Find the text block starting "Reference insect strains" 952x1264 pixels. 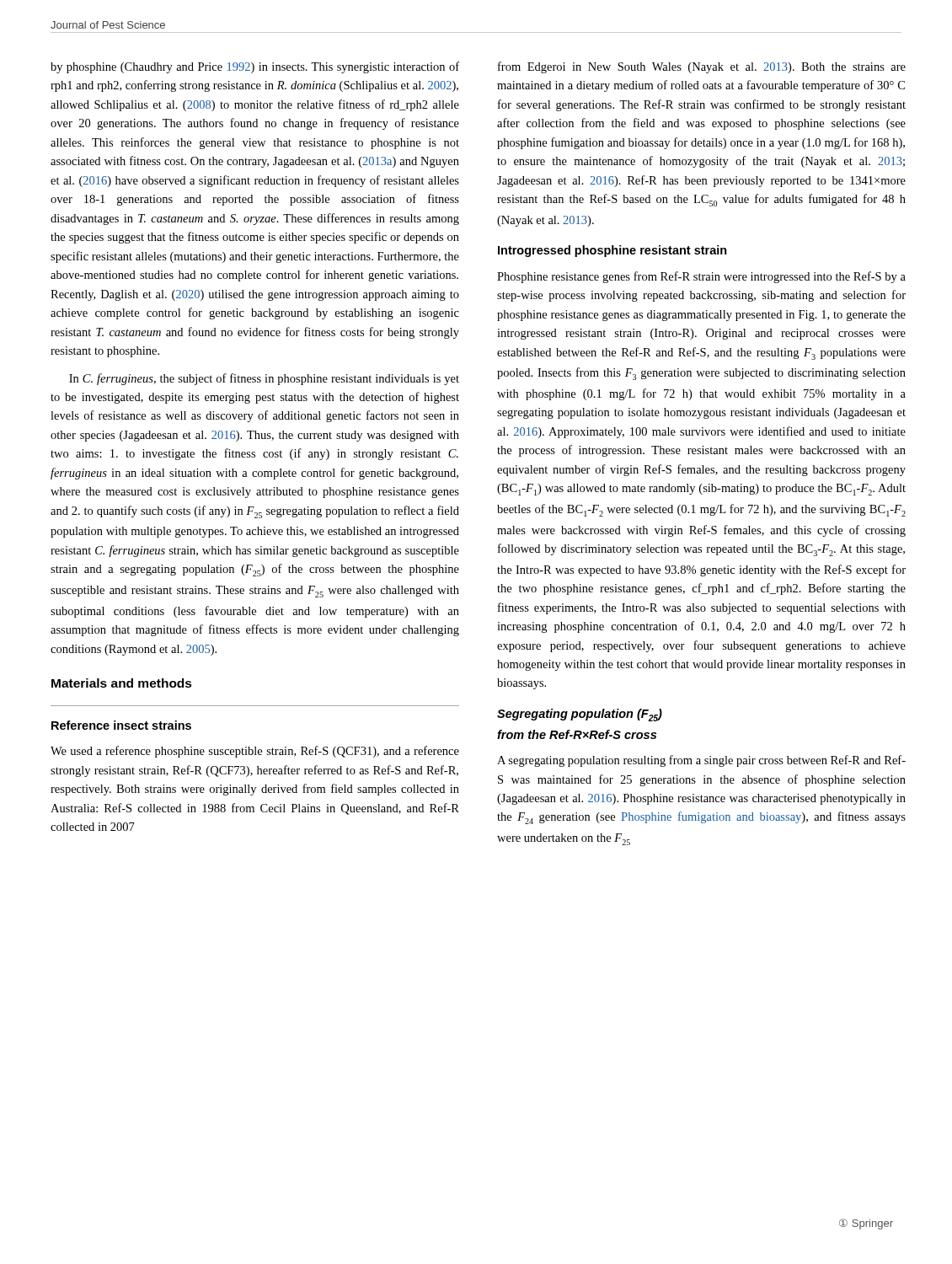coord(121,725)
